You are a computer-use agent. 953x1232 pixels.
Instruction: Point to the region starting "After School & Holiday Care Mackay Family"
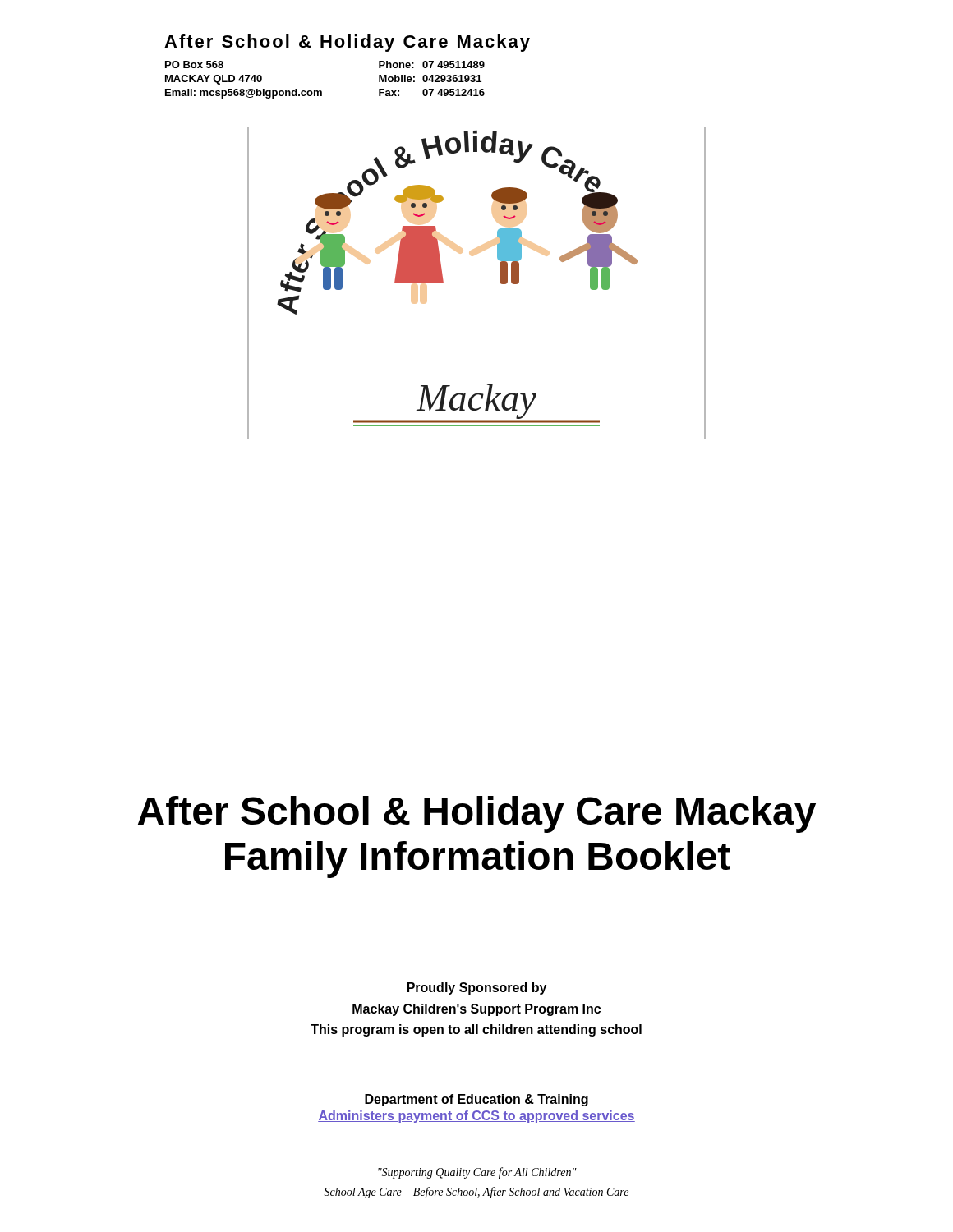[x=476, y=834]
